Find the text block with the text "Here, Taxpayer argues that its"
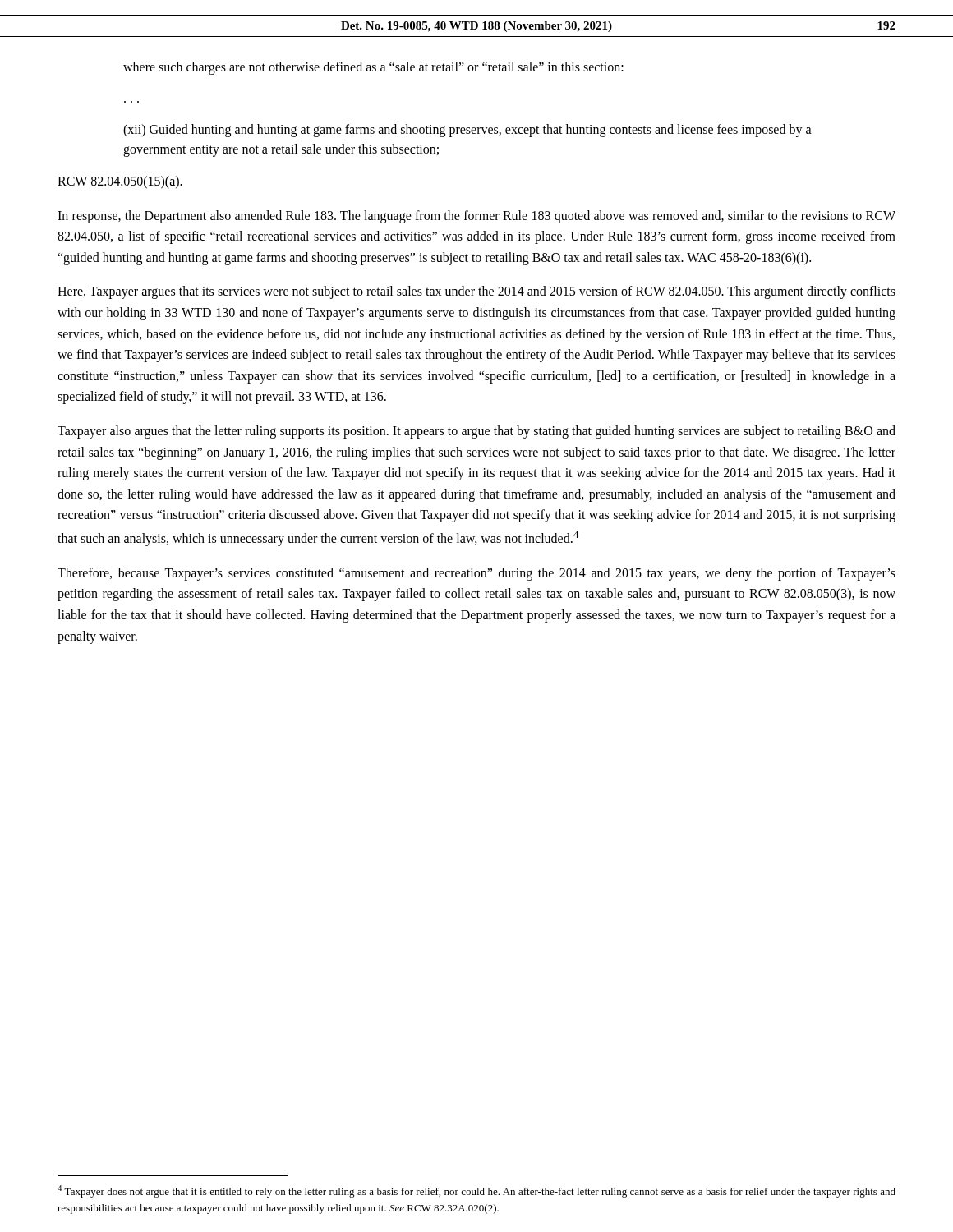 coord(476,344)
